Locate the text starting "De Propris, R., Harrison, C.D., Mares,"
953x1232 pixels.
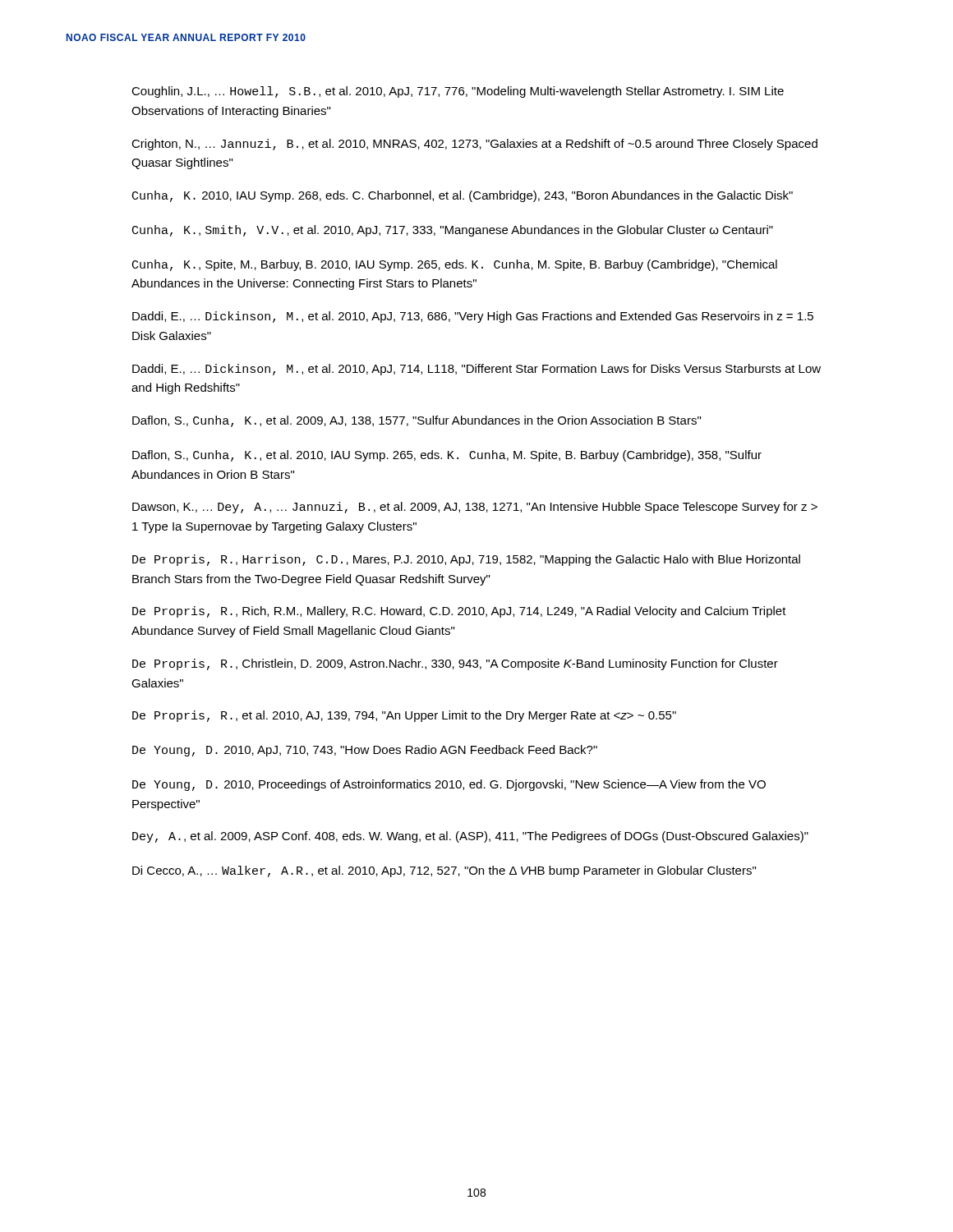[x=466, y=568]
